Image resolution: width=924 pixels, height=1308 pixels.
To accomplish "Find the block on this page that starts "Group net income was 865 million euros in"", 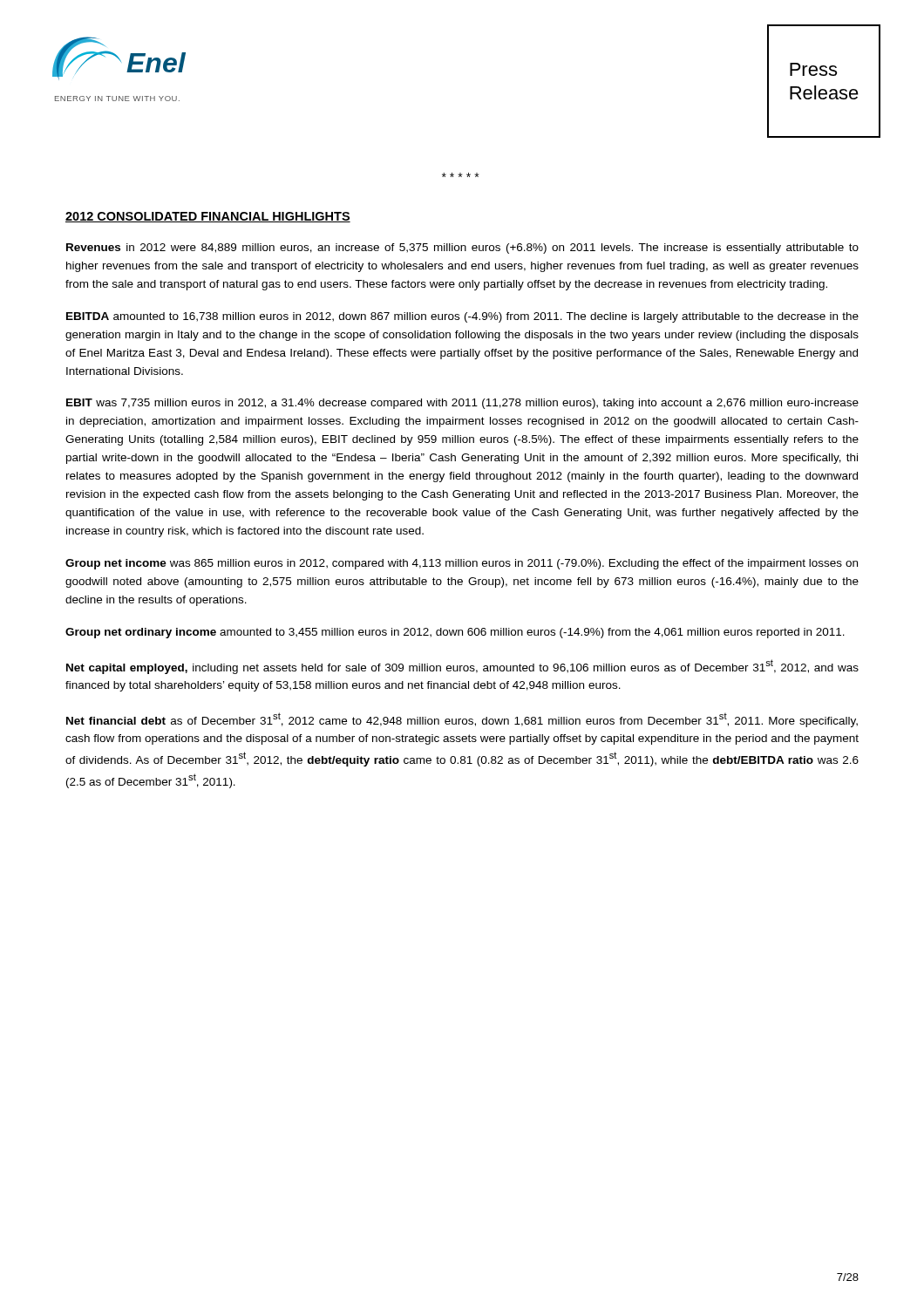I will click(462, 581).
